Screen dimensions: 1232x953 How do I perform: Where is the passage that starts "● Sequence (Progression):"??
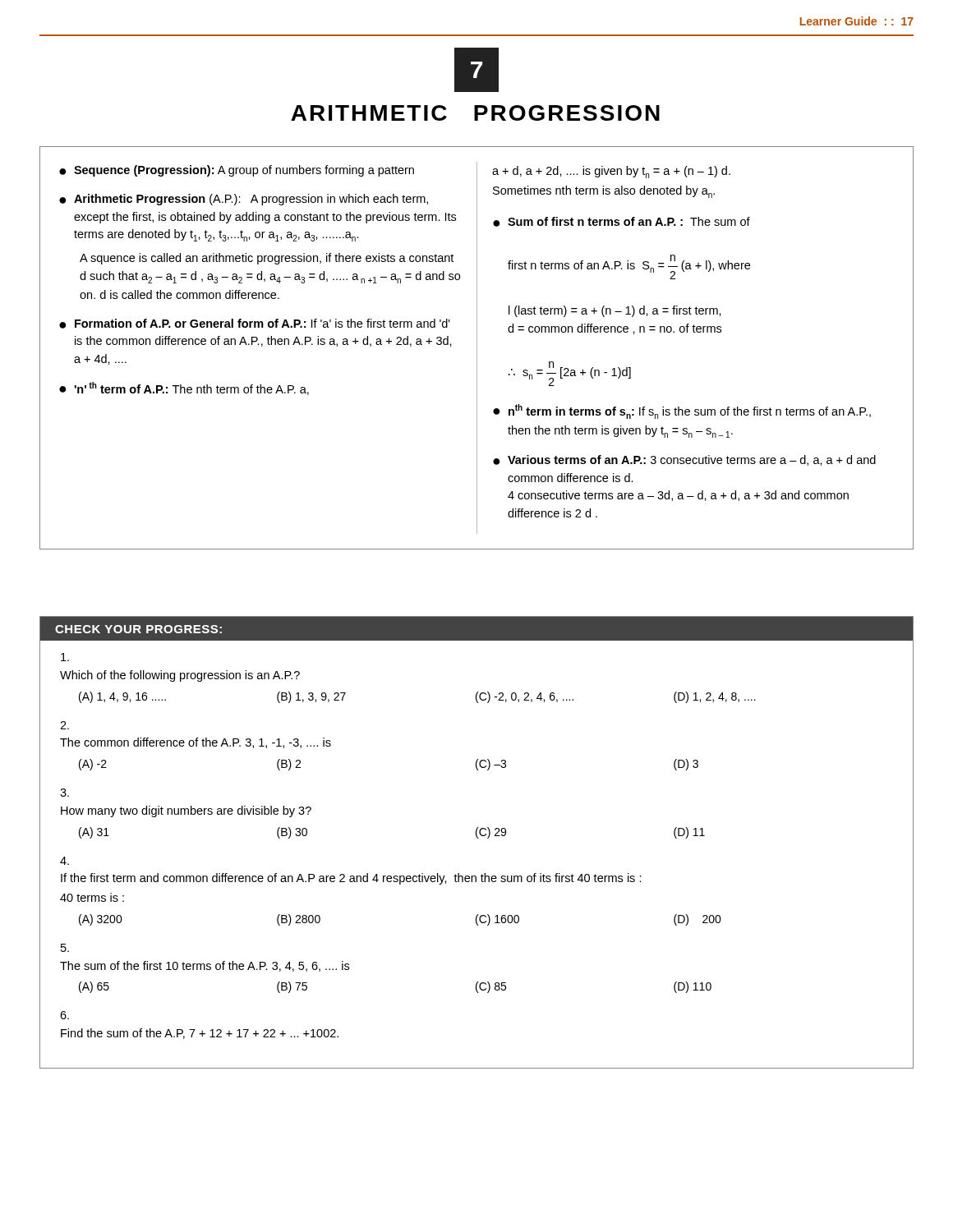[260, 171]
